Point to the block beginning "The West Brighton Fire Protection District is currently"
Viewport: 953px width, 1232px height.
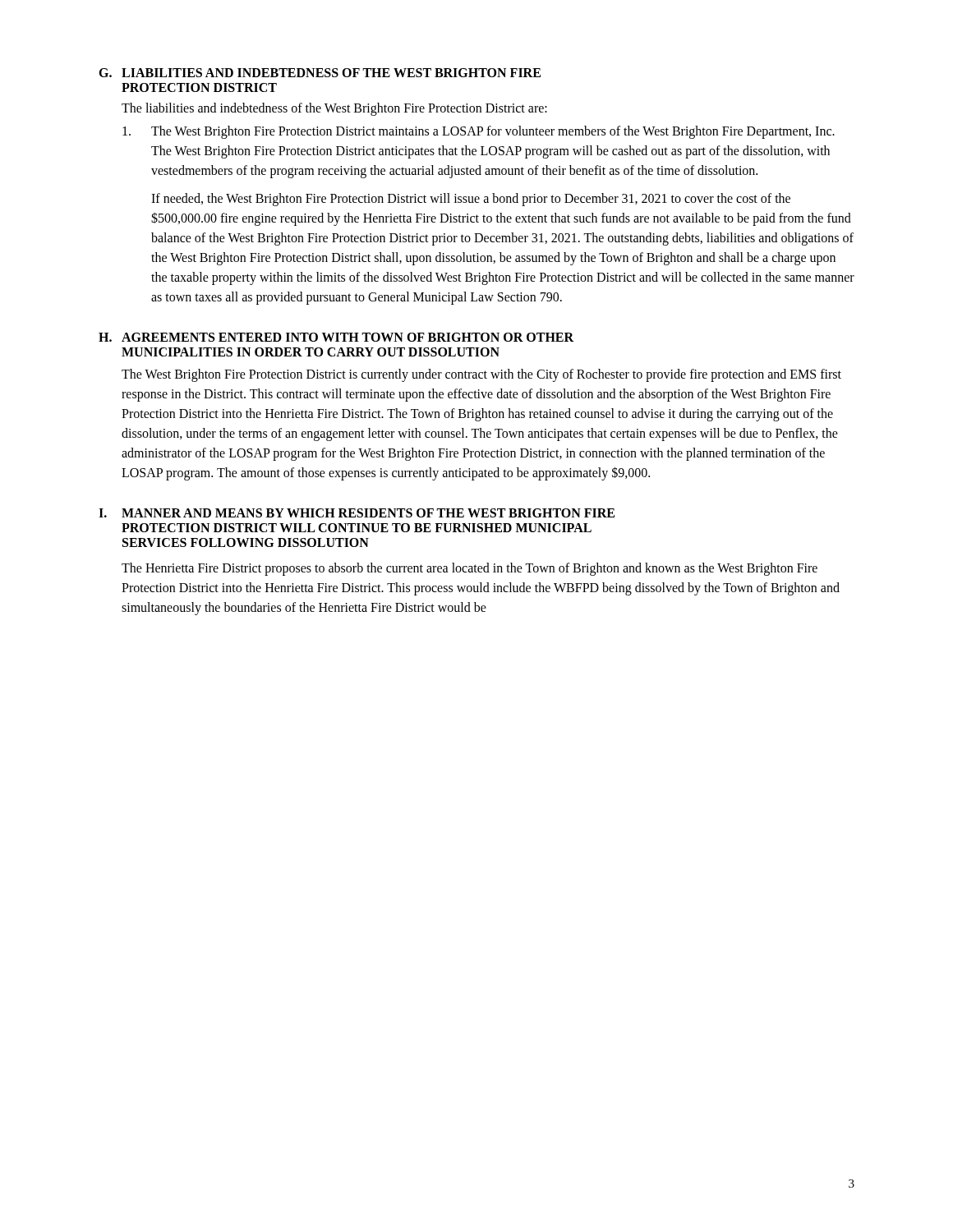[x=488, y=424]
